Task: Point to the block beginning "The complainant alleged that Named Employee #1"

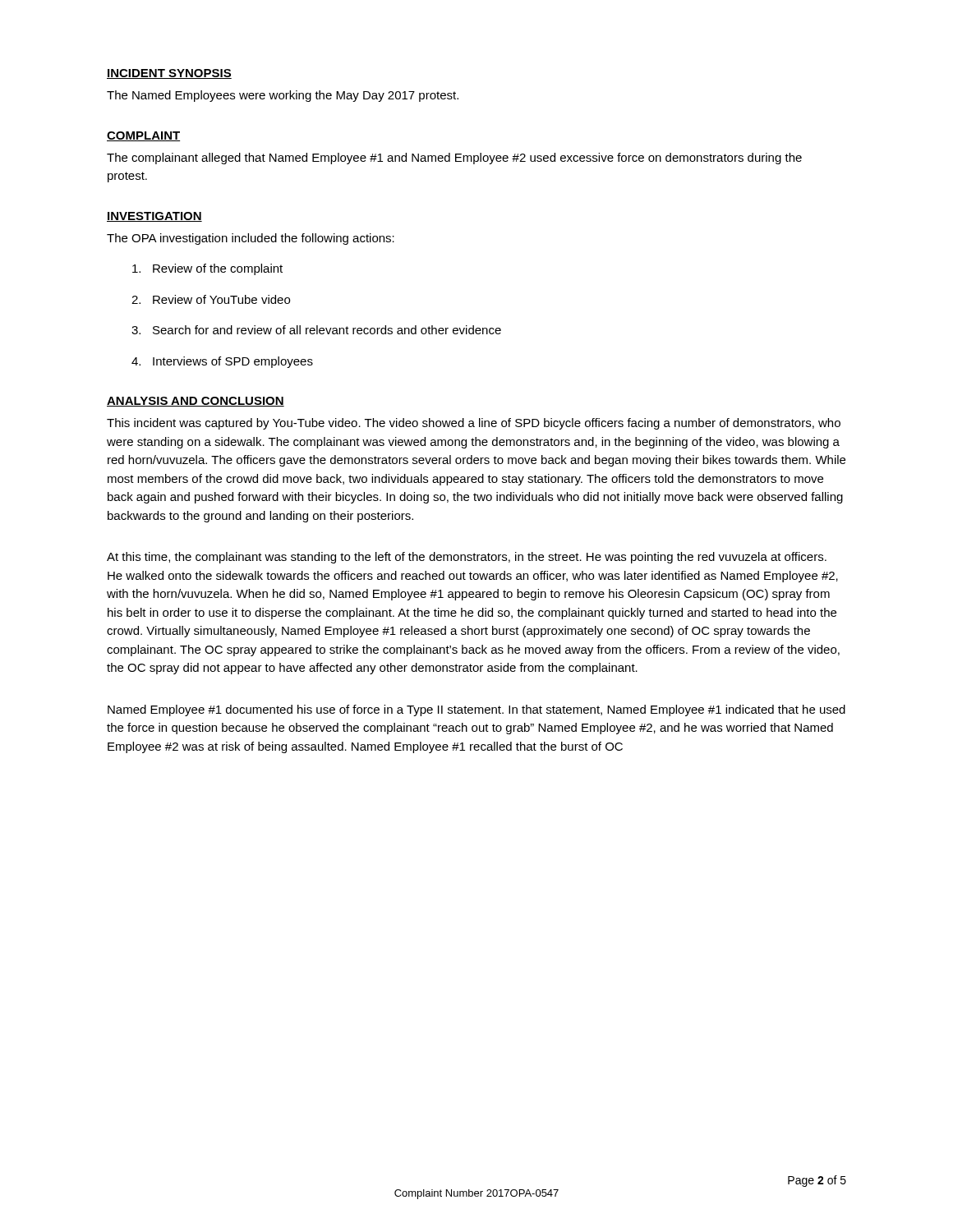Action: [476, 167]
